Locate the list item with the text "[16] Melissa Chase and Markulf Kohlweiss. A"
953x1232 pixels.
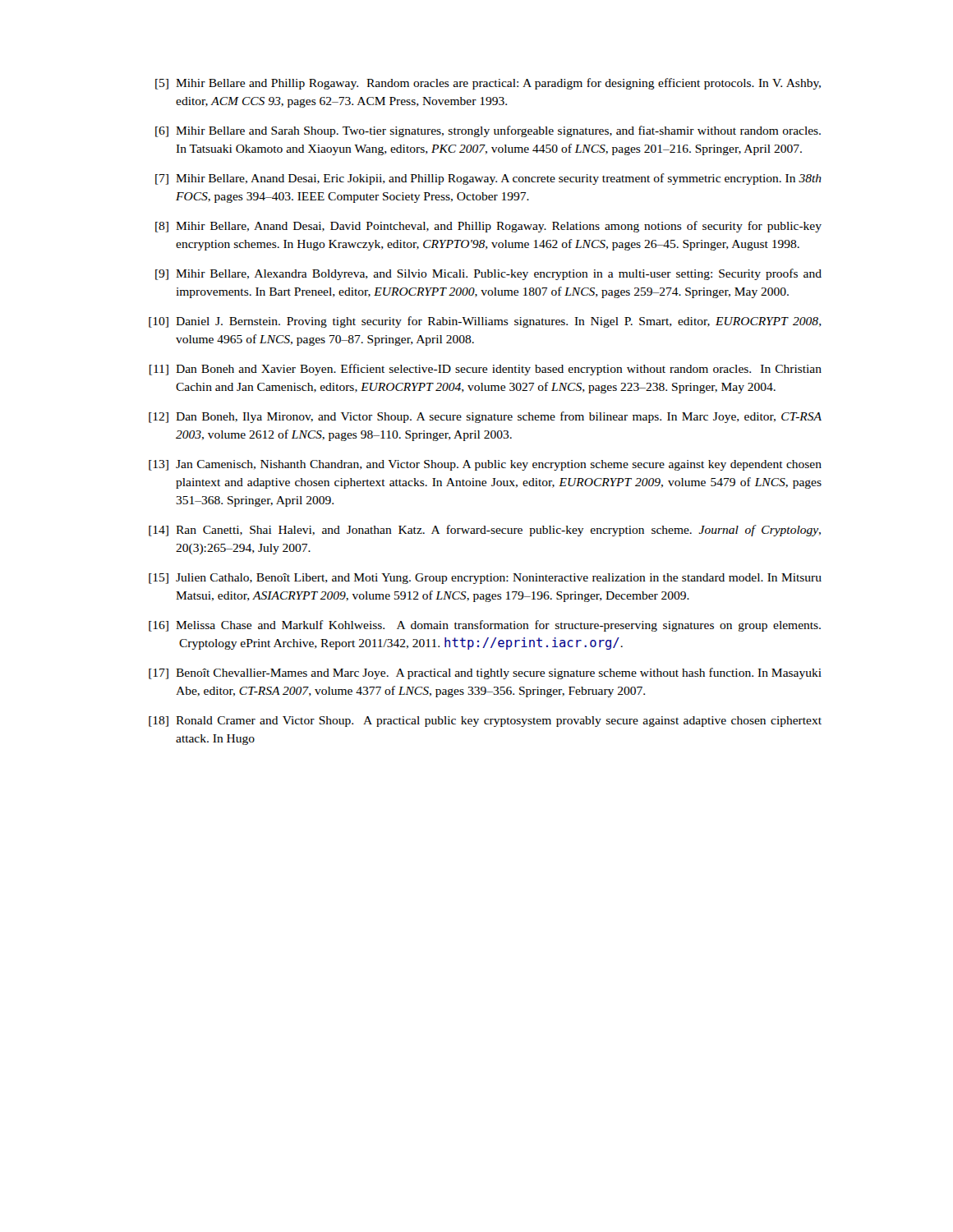tap(476, 634)
